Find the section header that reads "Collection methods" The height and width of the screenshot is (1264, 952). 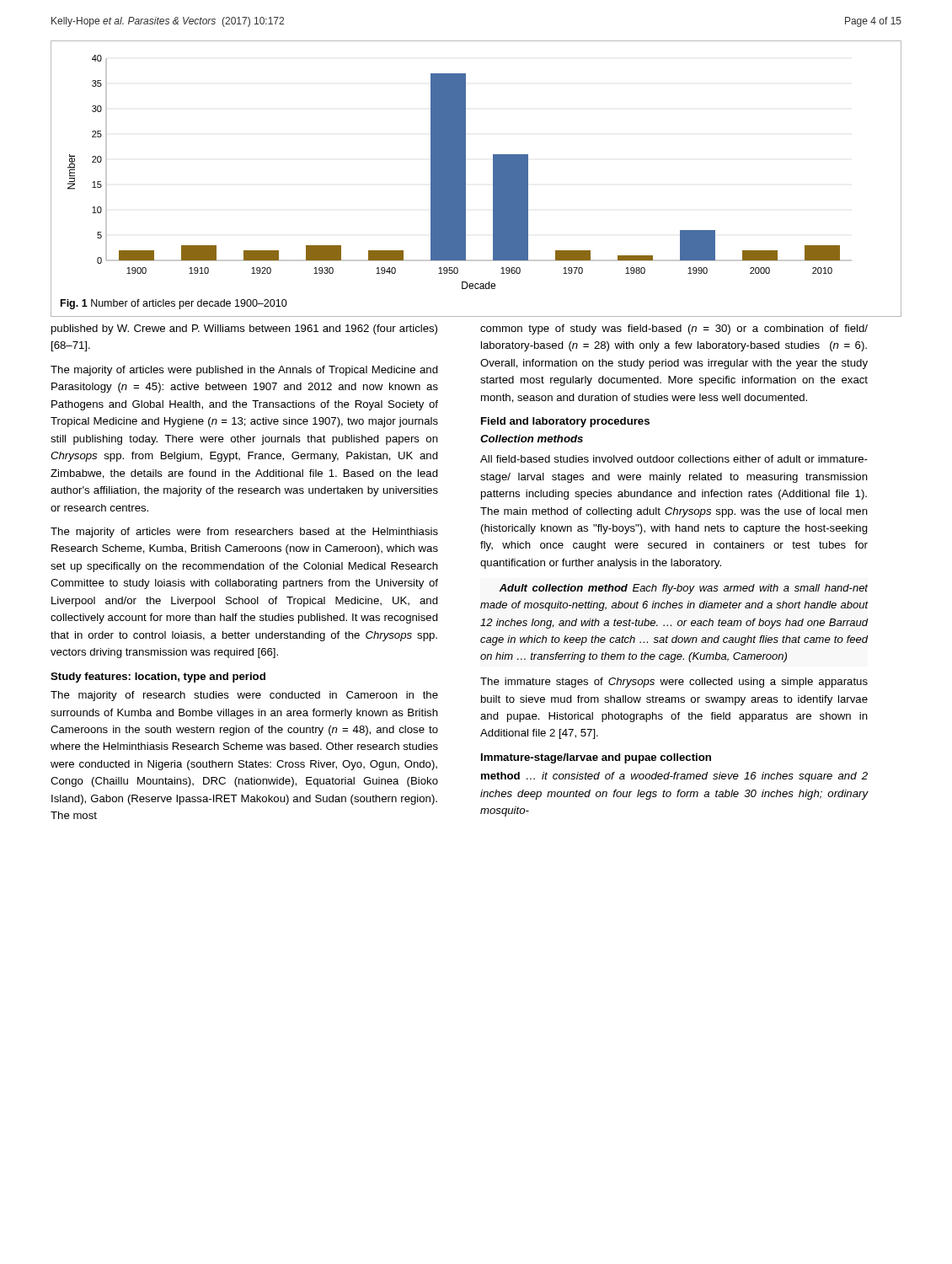[x=532, y=438]
